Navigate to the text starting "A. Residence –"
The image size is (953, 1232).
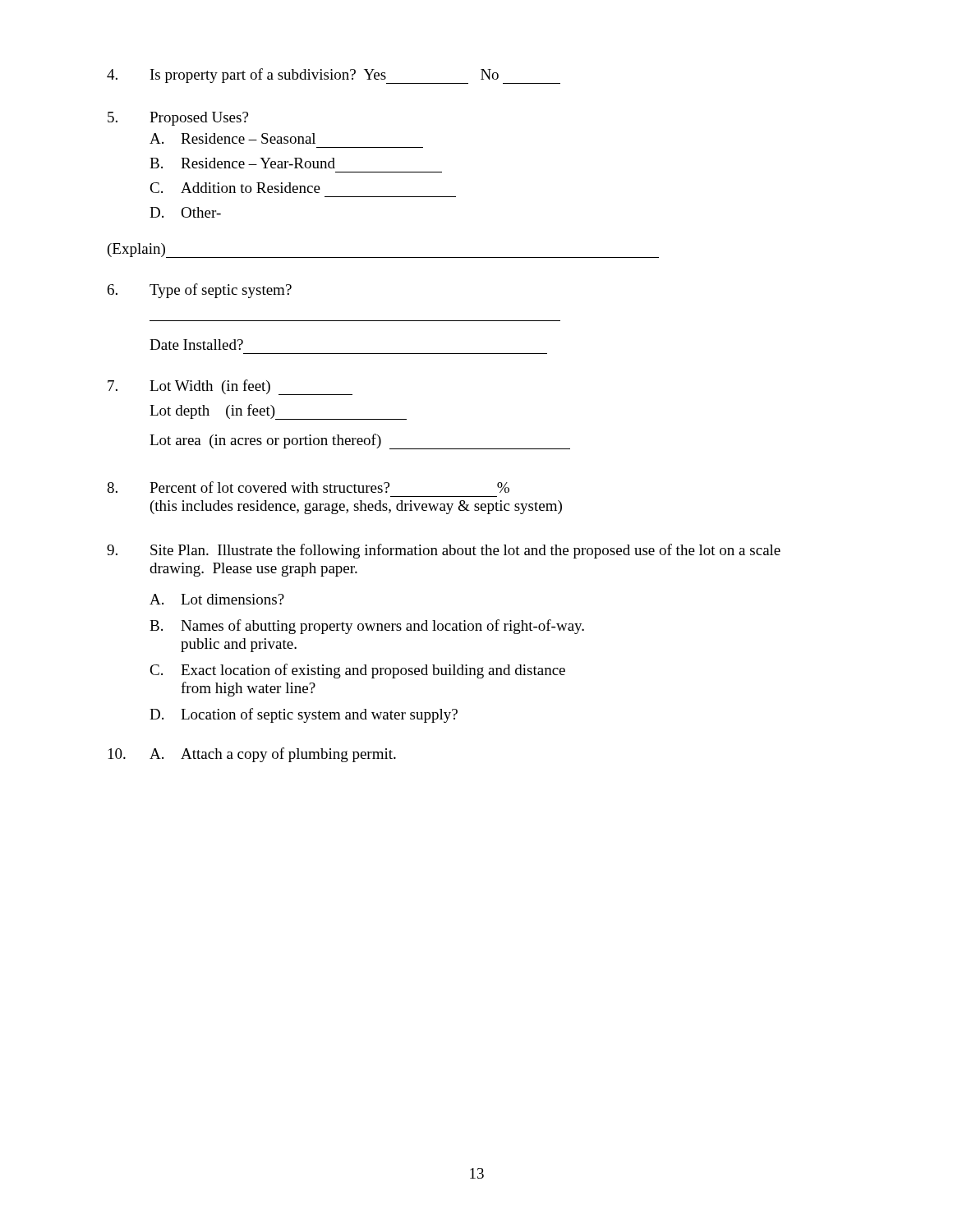232,138
